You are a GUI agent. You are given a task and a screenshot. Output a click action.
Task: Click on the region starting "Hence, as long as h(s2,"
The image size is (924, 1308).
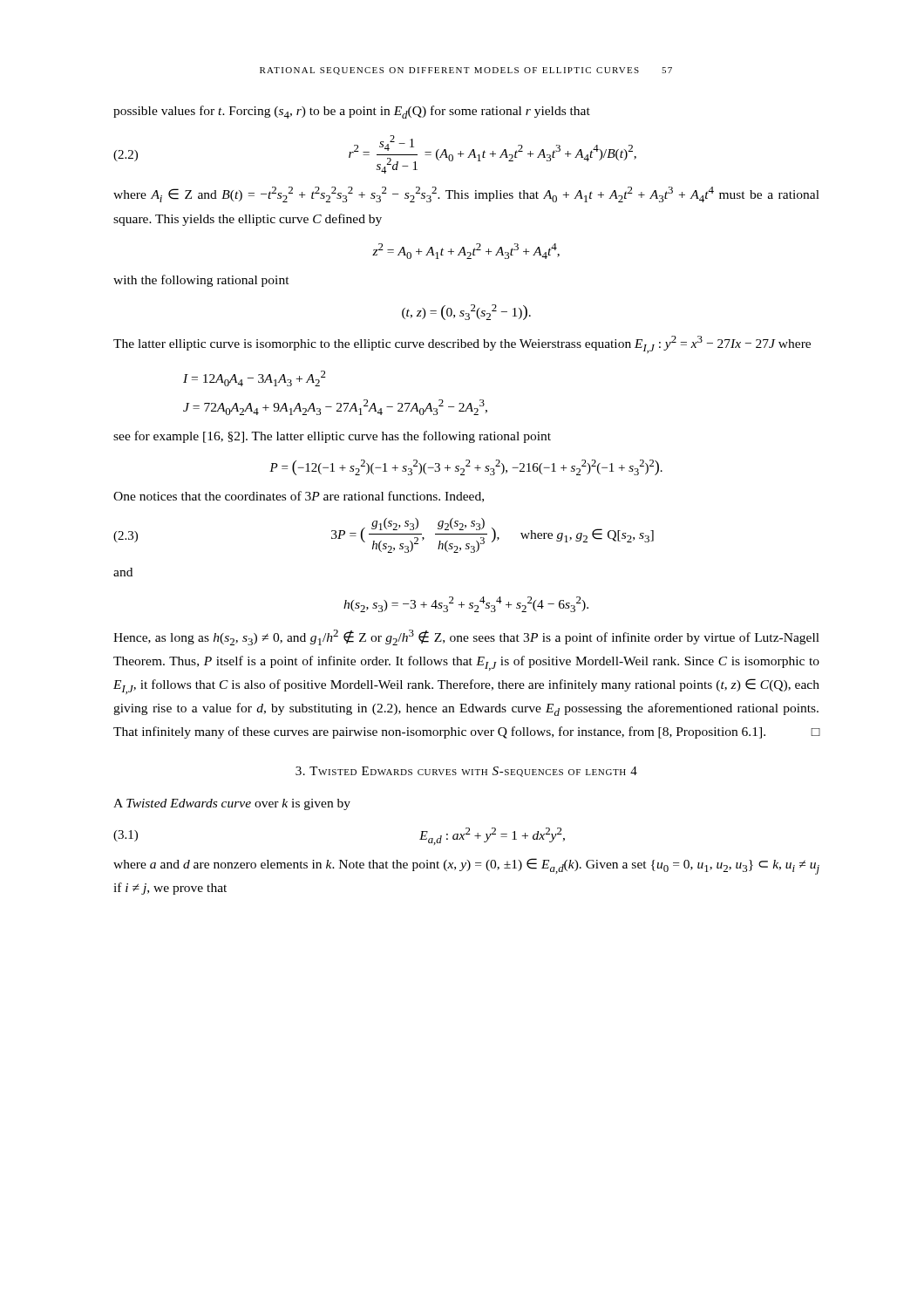[466, 683]
